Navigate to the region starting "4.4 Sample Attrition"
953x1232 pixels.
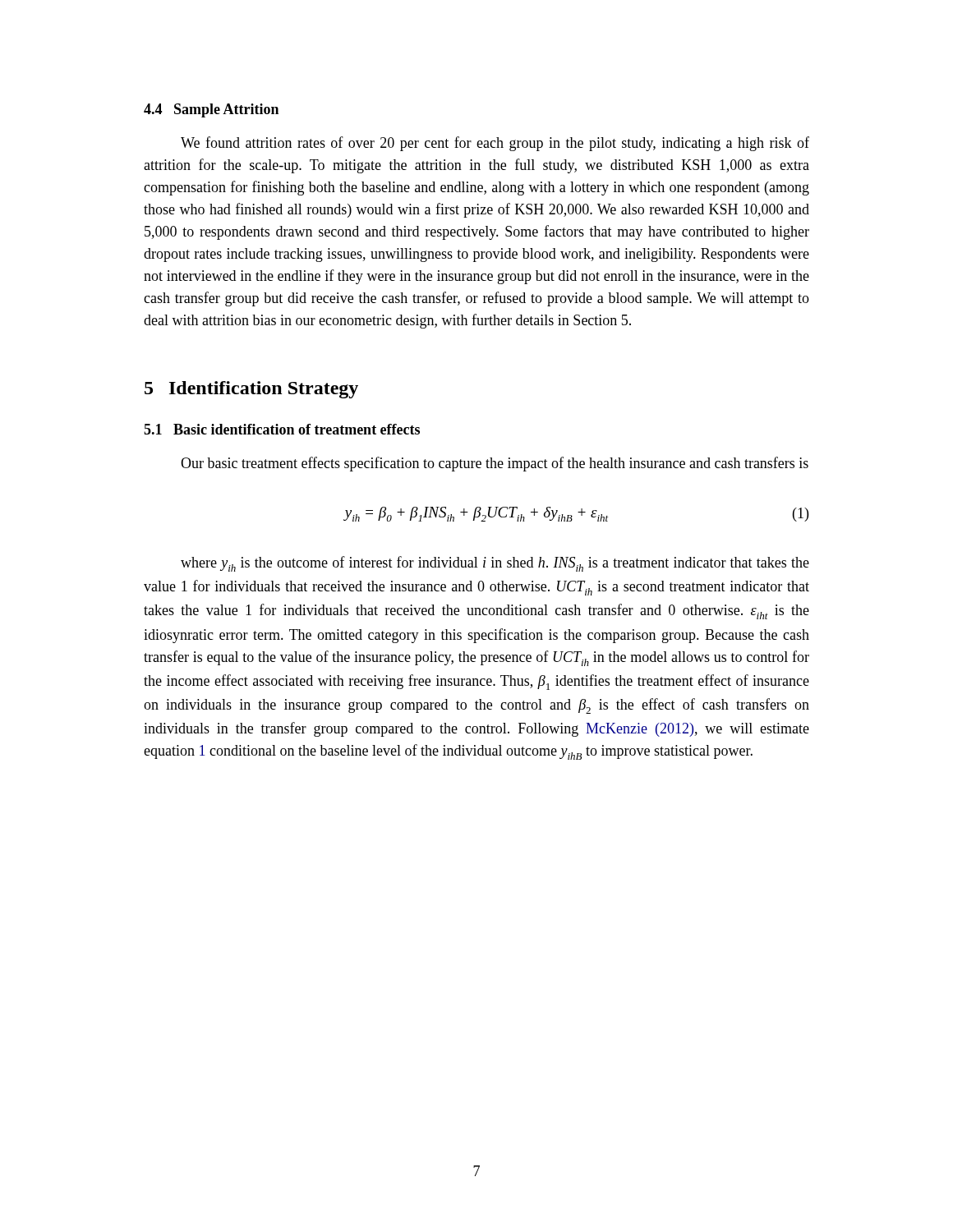(211, 109)
